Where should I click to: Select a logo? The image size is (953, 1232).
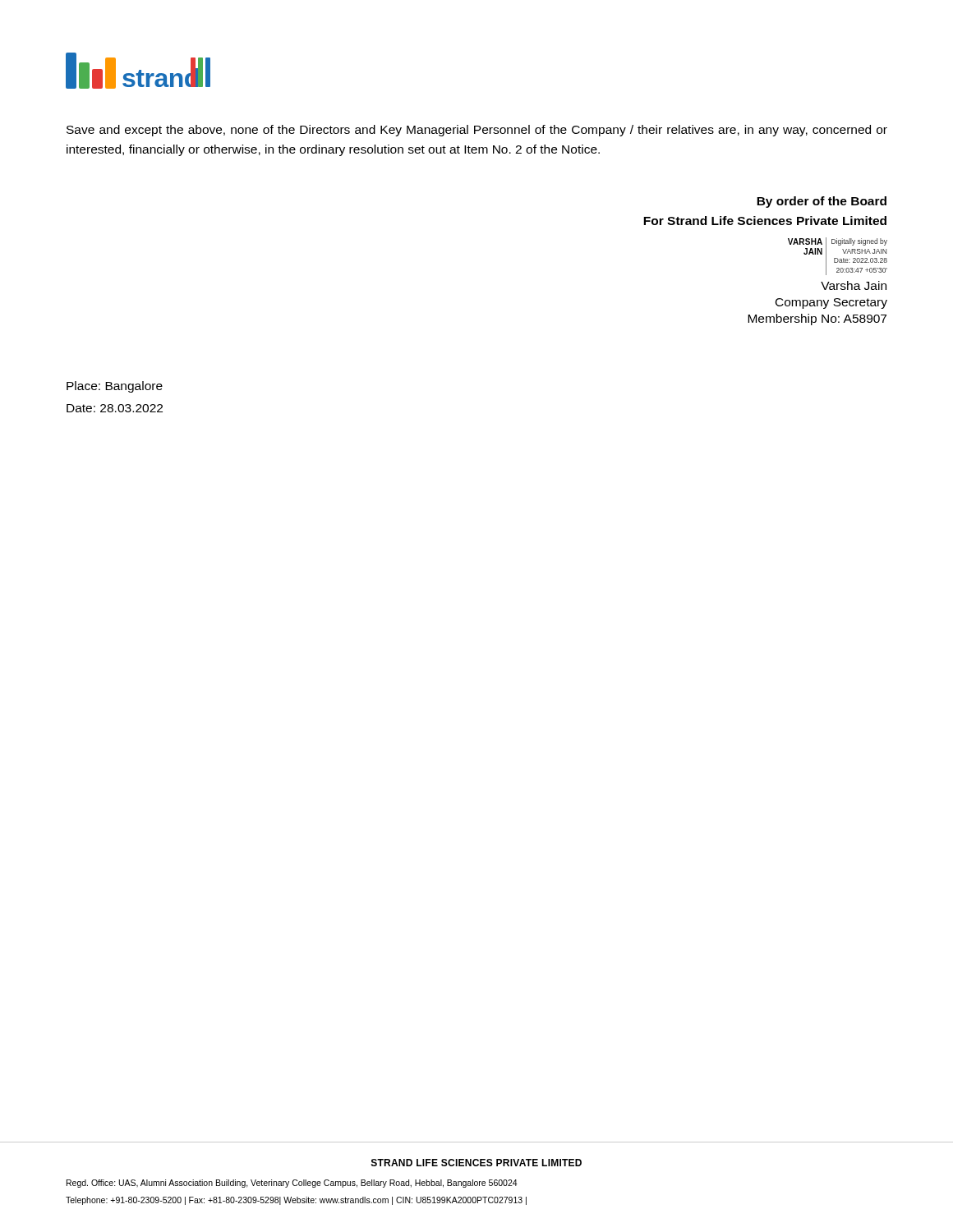(x=476, y=73)
